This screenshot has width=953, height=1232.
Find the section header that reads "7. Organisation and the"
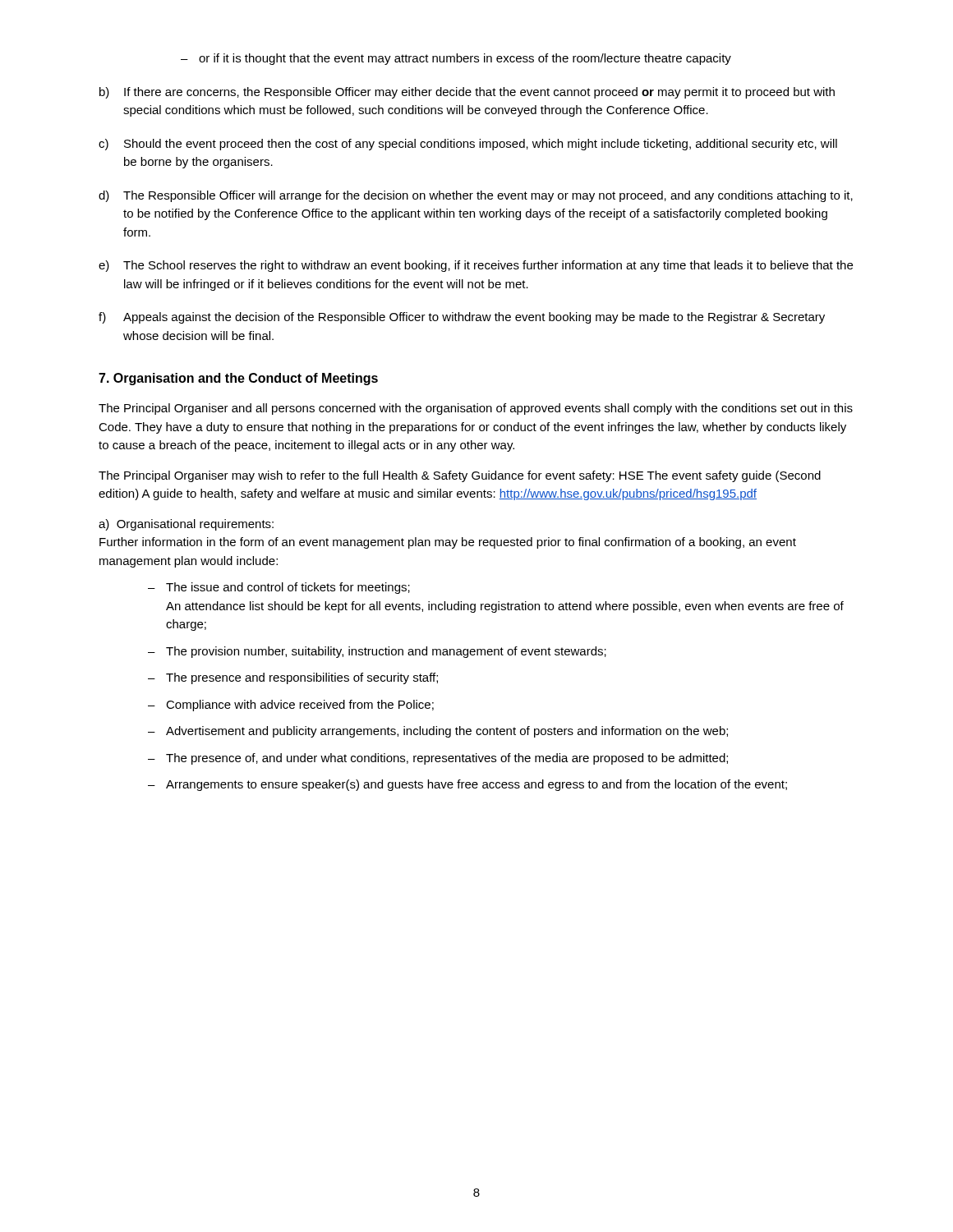[238, 378]
